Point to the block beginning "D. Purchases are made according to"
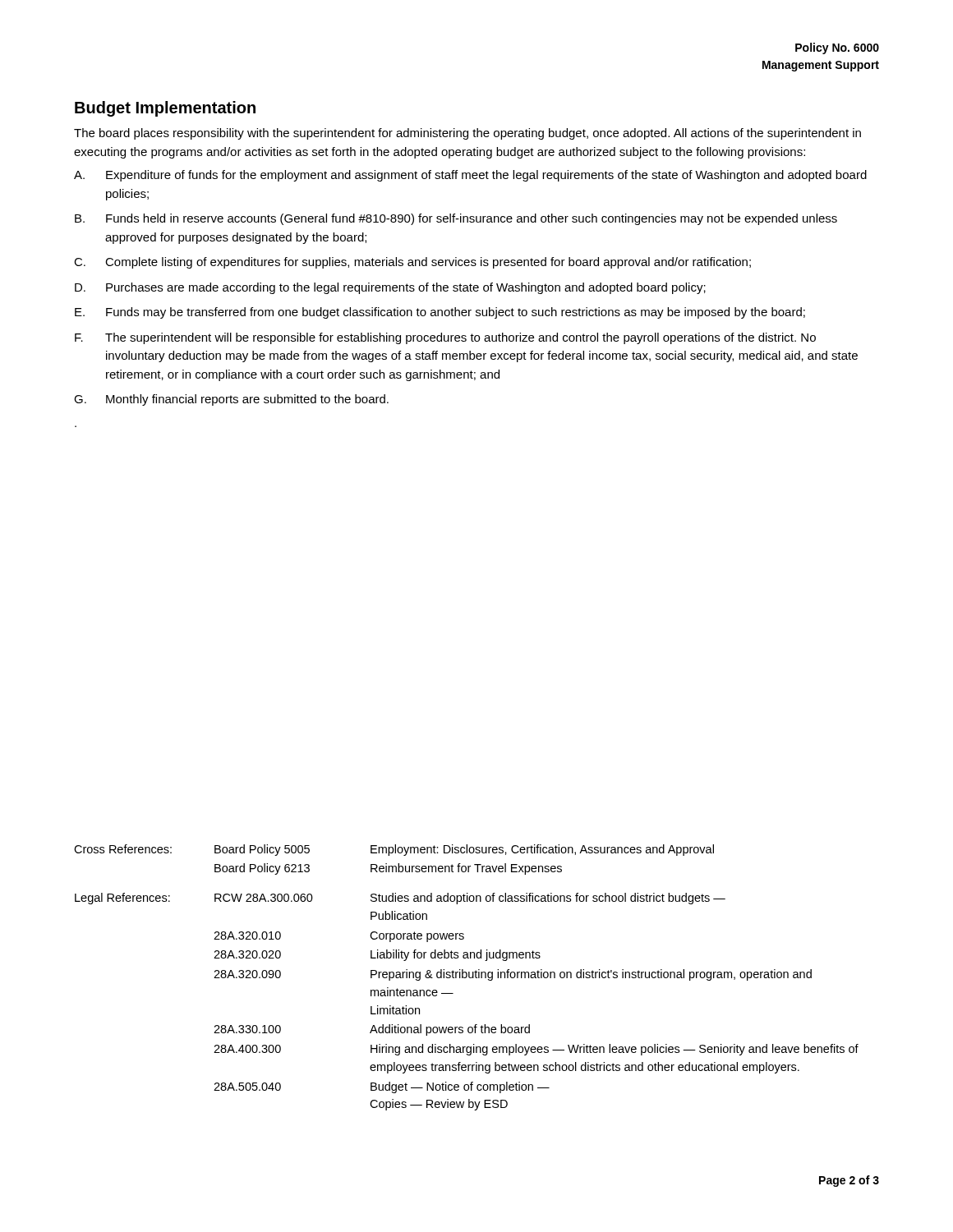The image size is (953, 1232). tap(476, 287)
